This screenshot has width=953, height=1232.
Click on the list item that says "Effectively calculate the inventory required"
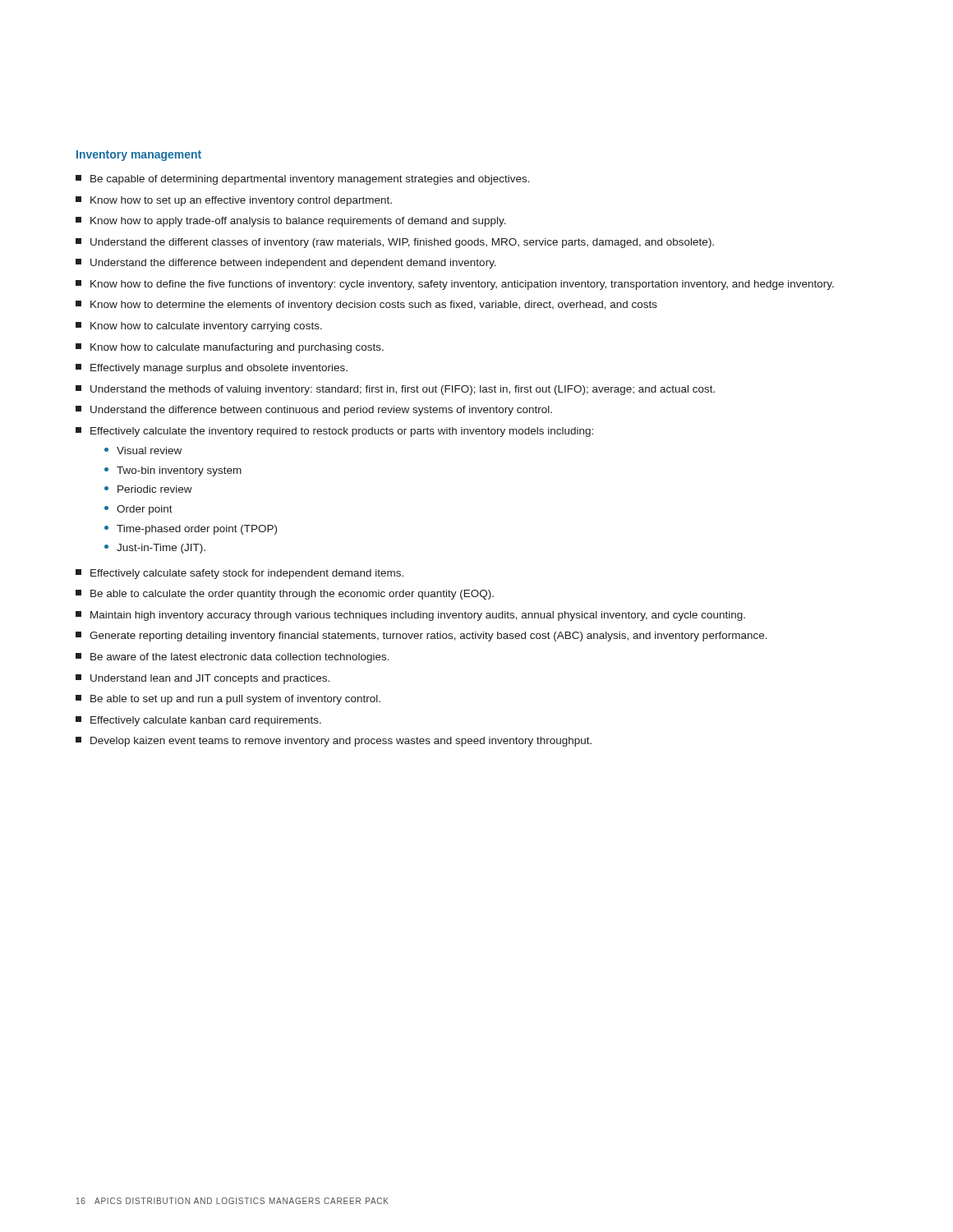(334, 432)
